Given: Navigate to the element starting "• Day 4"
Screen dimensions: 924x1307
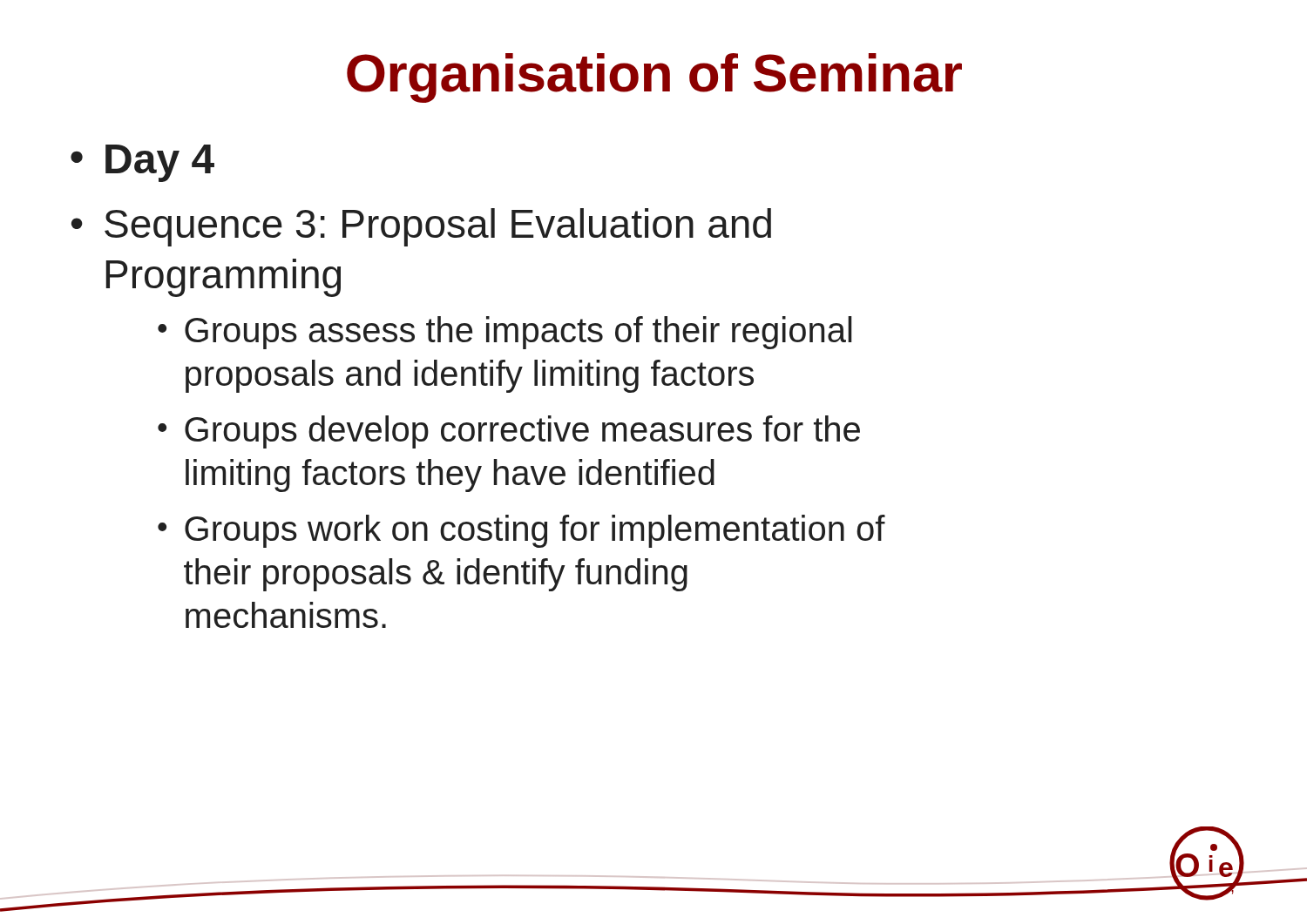Looking at the screenshot, I should (142, 159).
